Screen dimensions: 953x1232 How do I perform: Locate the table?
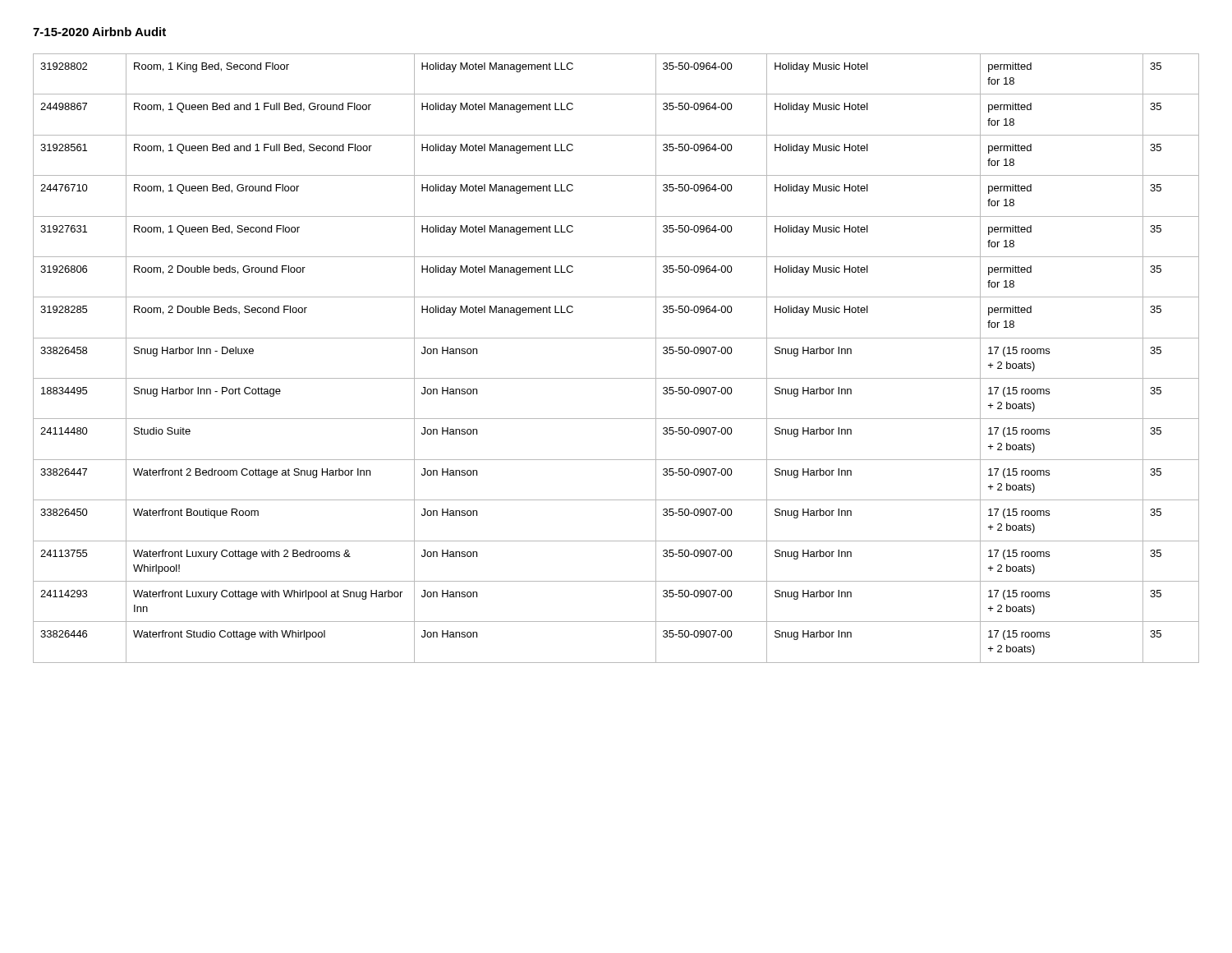click(x=616, y=358)
